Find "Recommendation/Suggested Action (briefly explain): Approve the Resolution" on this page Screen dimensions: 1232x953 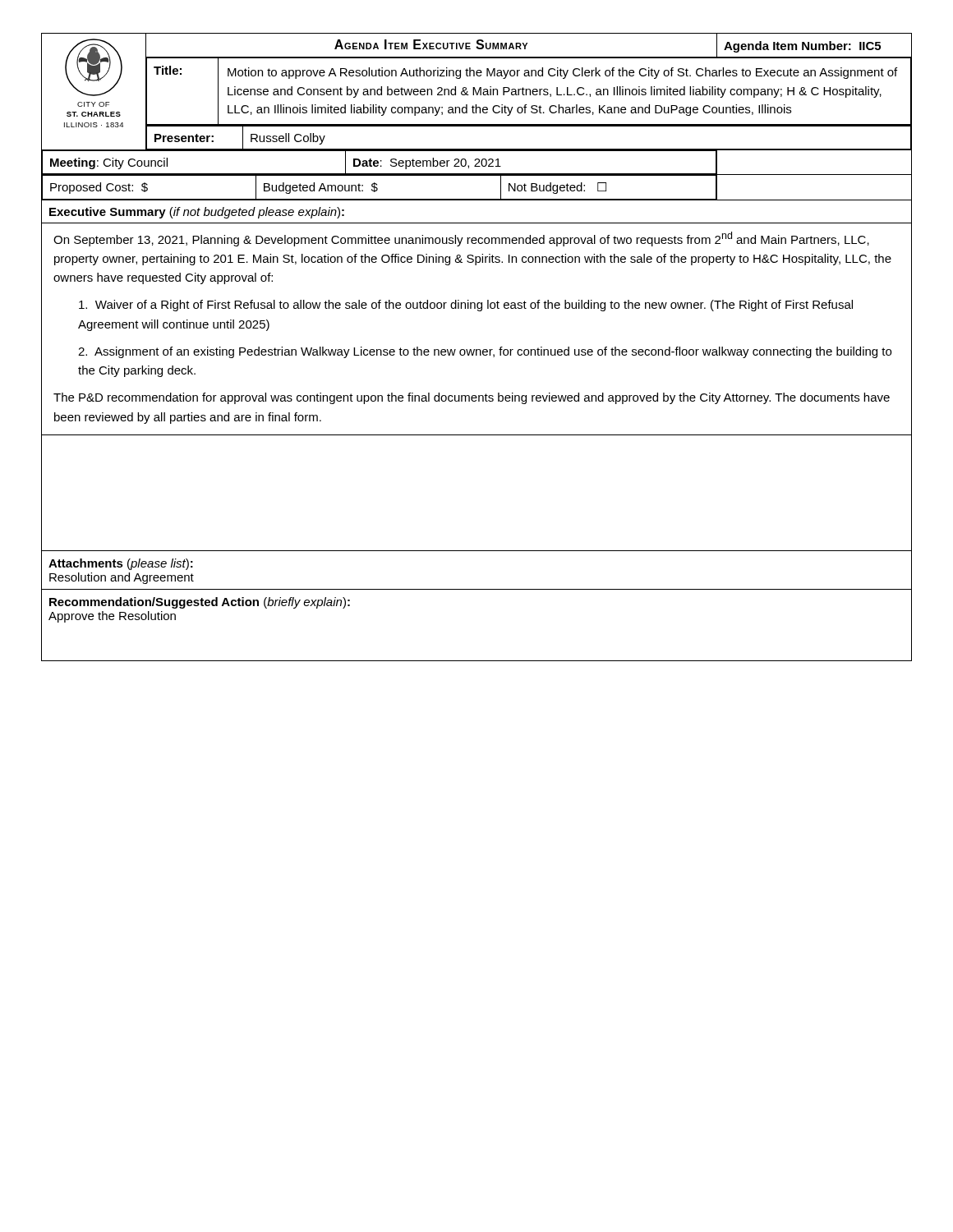pos(200,608)
